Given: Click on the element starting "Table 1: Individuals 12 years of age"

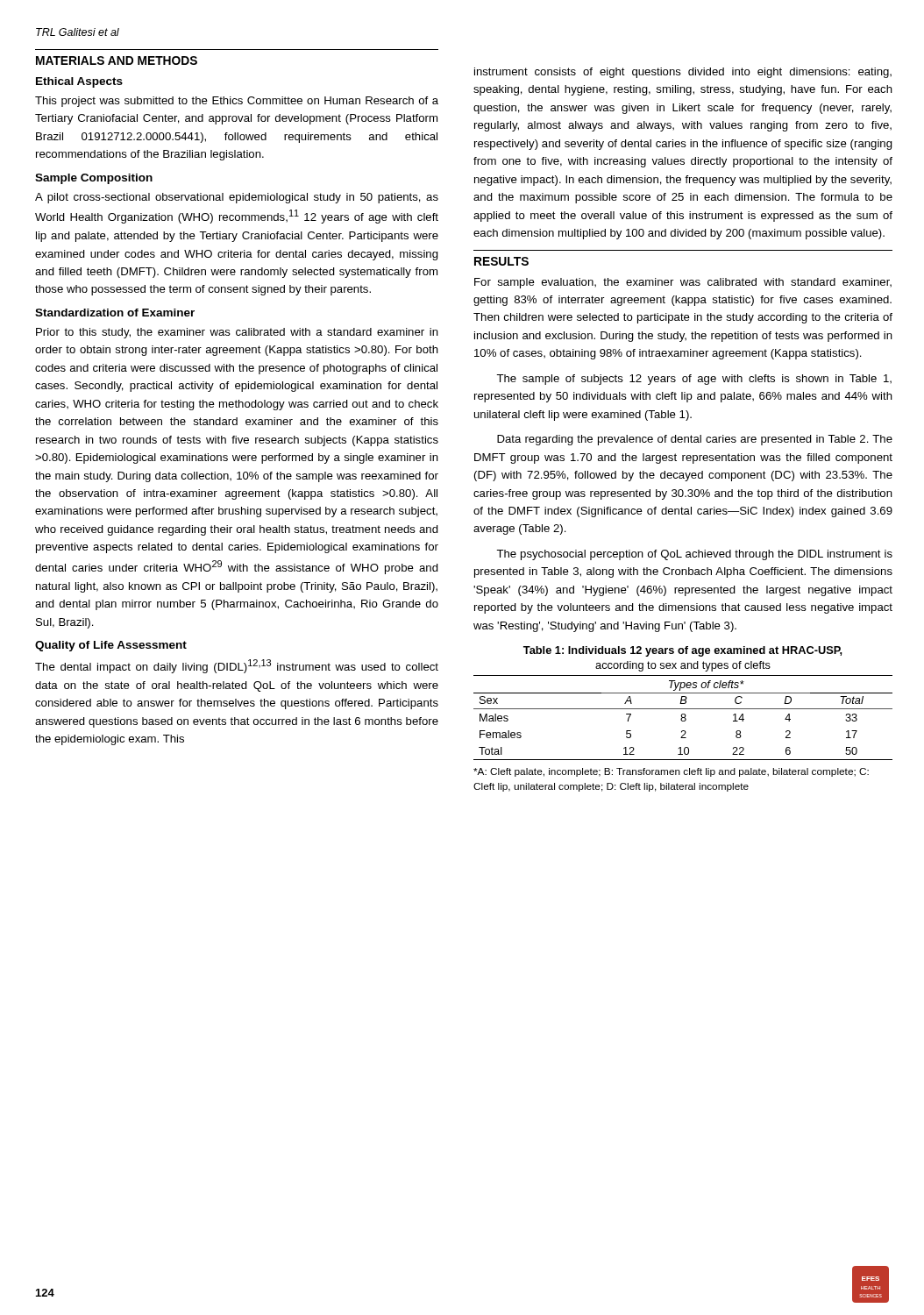Looking at the screenshot, I should point(683,658).
